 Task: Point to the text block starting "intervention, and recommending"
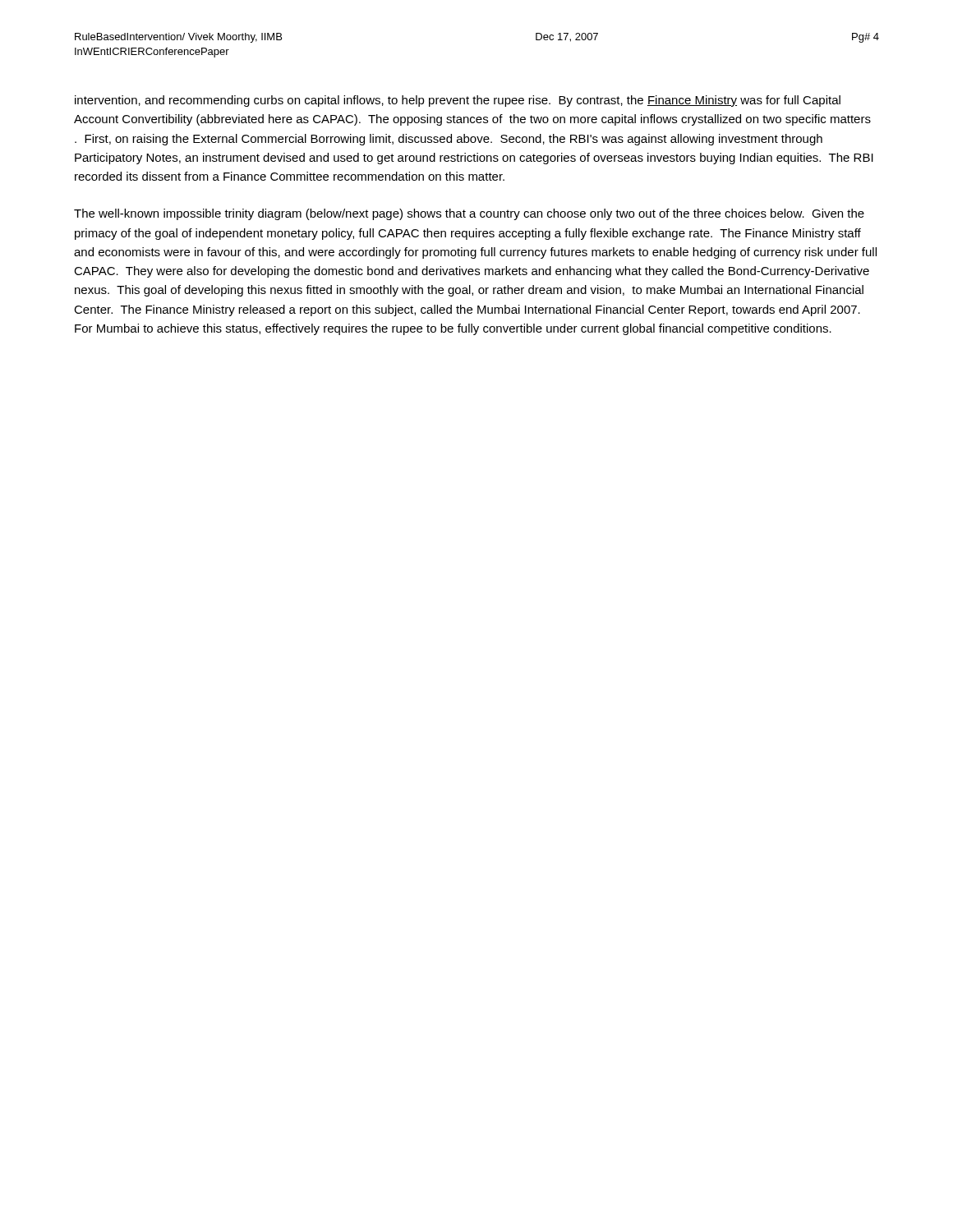tap(474, 138)
